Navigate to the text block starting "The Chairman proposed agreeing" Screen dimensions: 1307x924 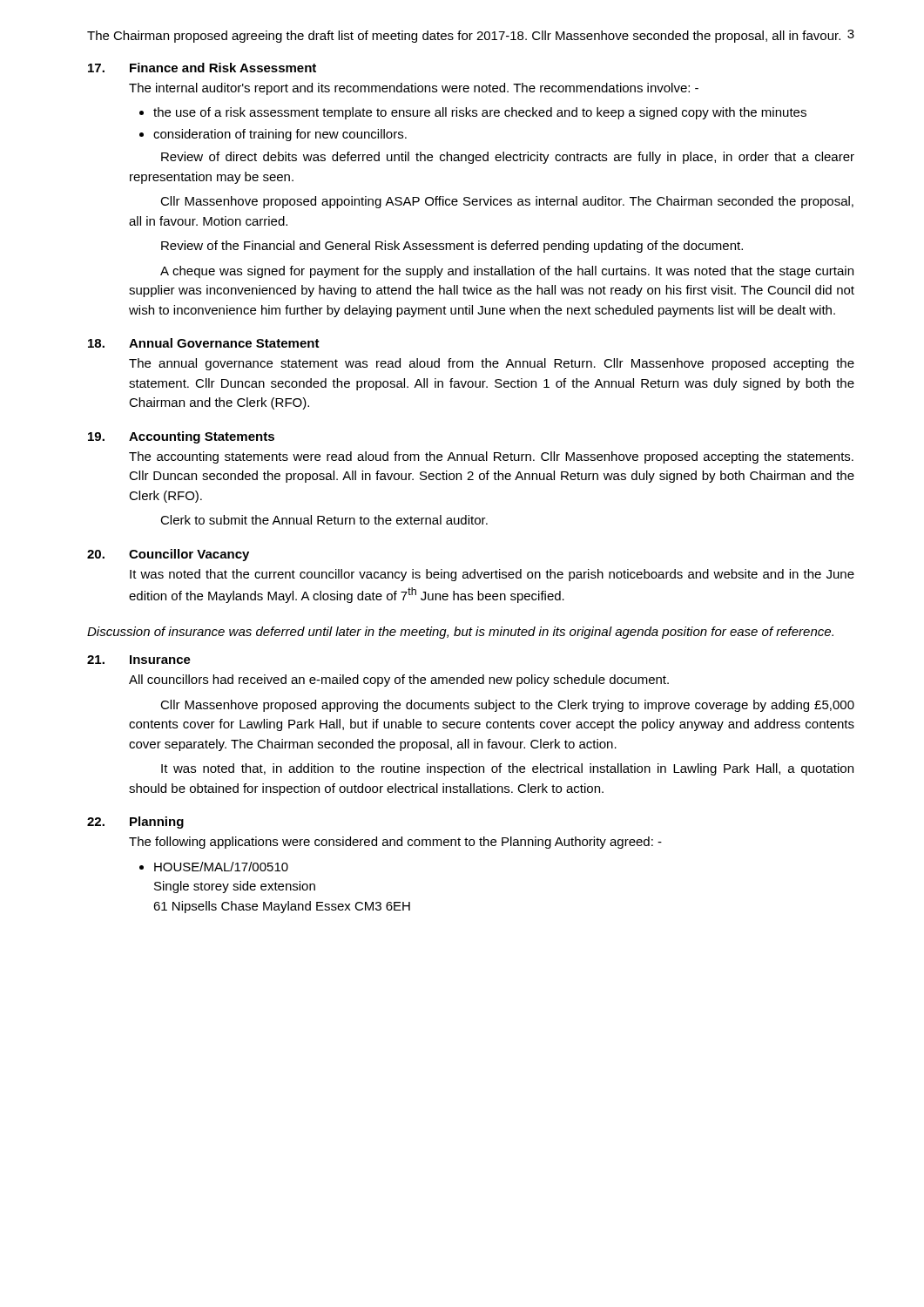pyautogui.click(x=464, y=35)
